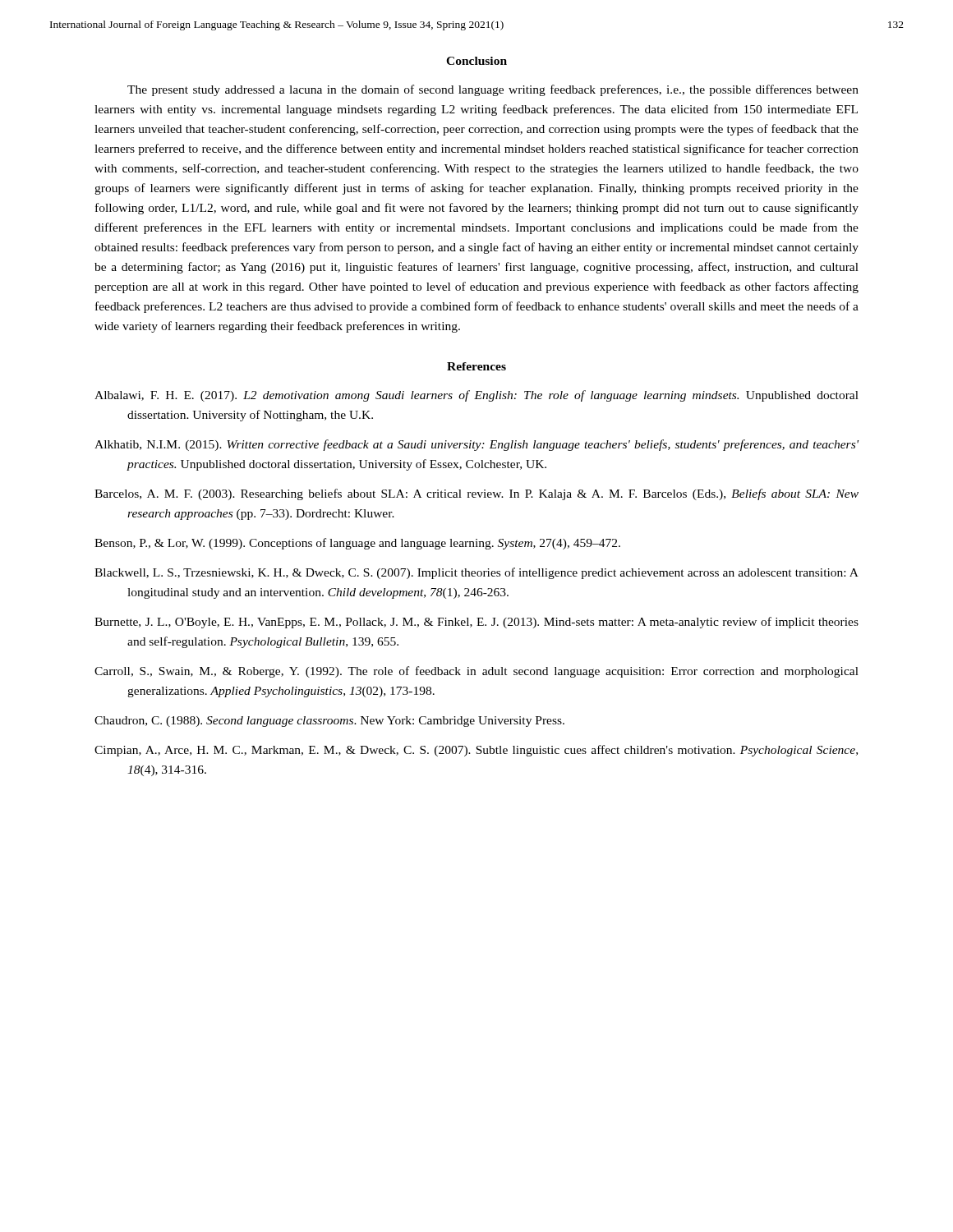The height and width of the screenshot is (1232, 953).
Task: Find the text block containing "Barcelos, A. M. F. (2003). Researching"
Action: (x=476, y=503)
